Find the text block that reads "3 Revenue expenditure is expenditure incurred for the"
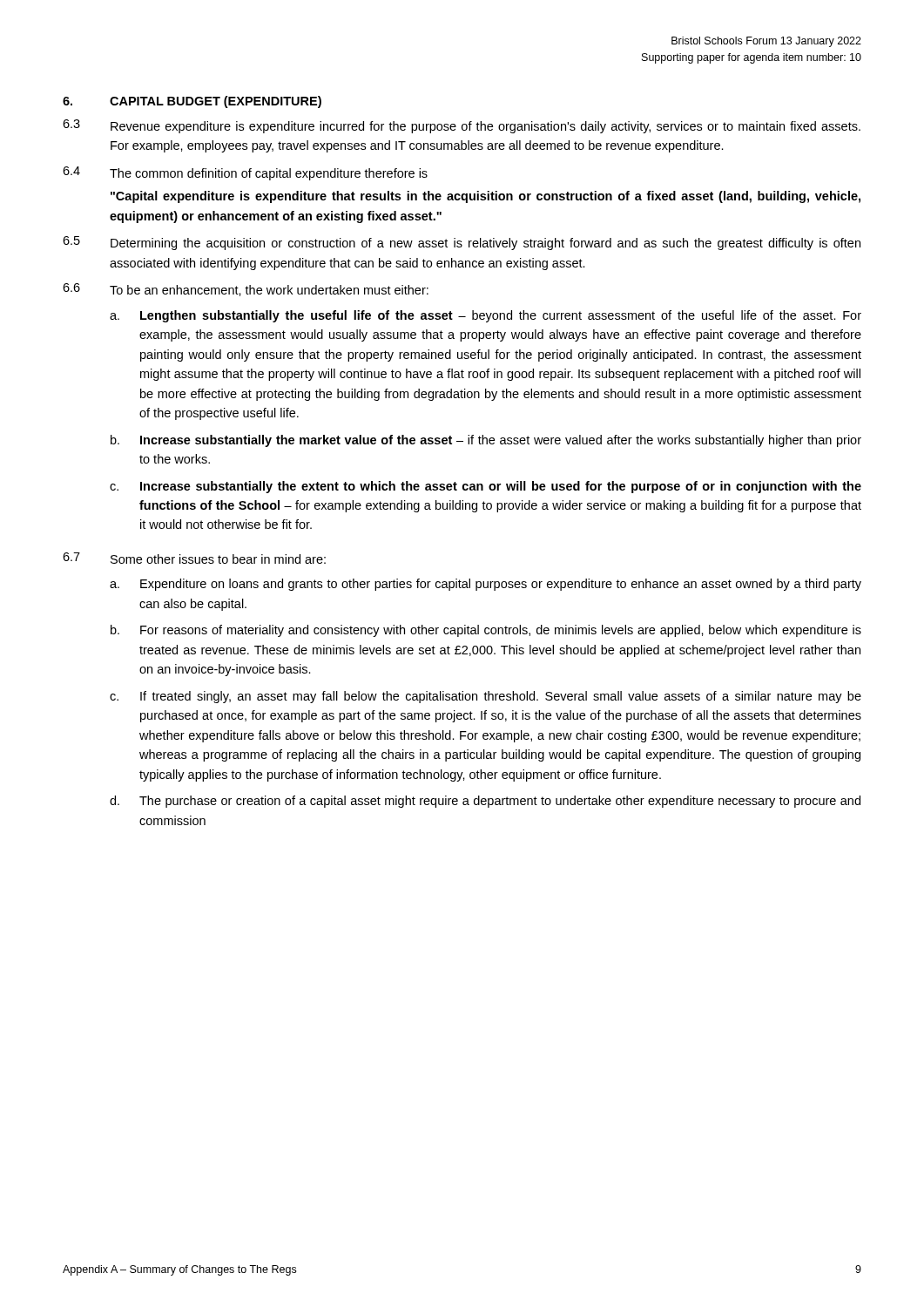This screenshot has height=1307, width=924. click(462, 136)
